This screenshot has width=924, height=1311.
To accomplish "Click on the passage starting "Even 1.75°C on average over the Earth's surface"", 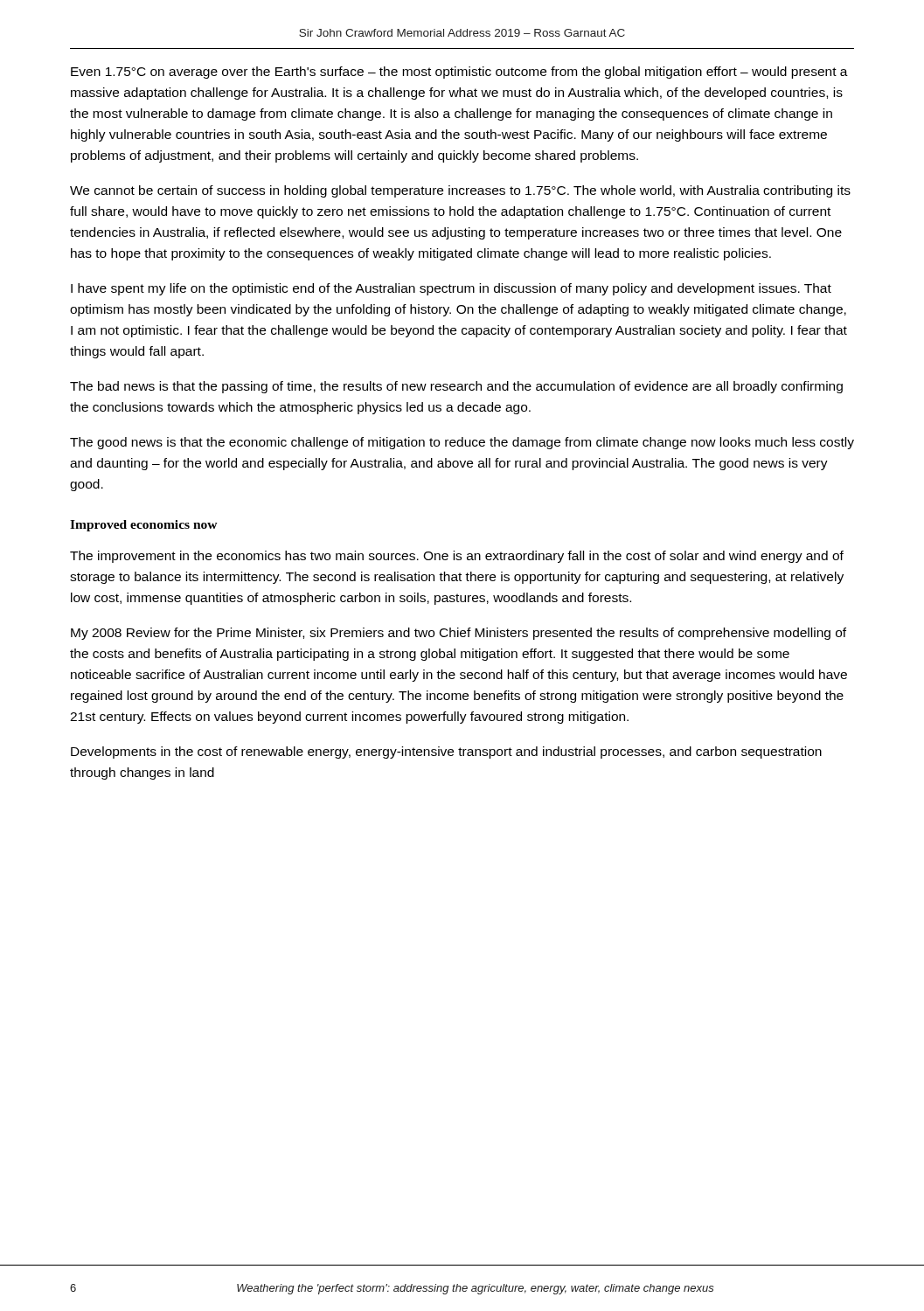I will click(x=459, y=113).
